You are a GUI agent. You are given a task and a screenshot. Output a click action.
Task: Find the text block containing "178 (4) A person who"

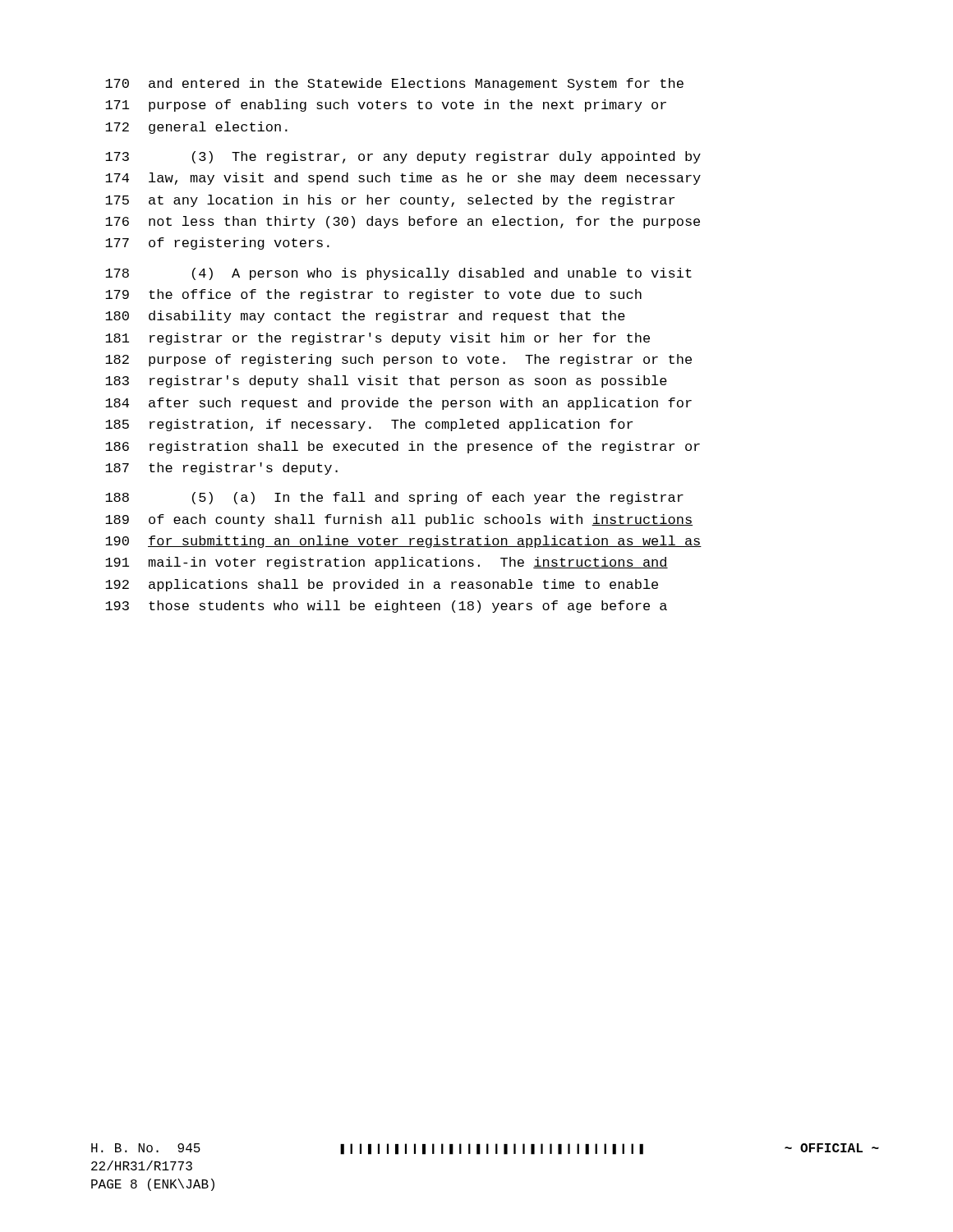click(485, 372)
